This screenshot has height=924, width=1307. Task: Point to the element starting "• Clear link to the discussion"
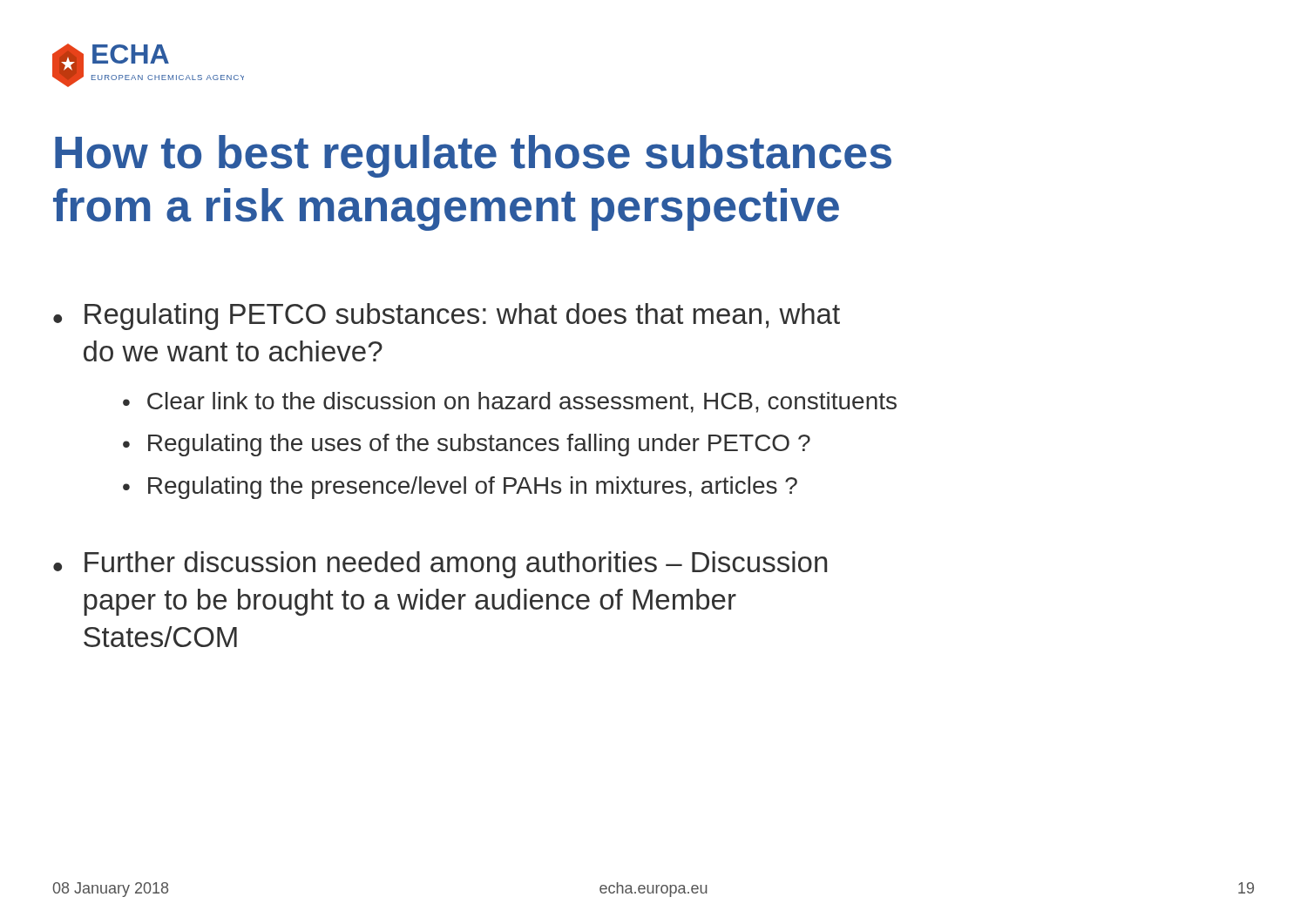pyautogui.click(x=510, y=401)
